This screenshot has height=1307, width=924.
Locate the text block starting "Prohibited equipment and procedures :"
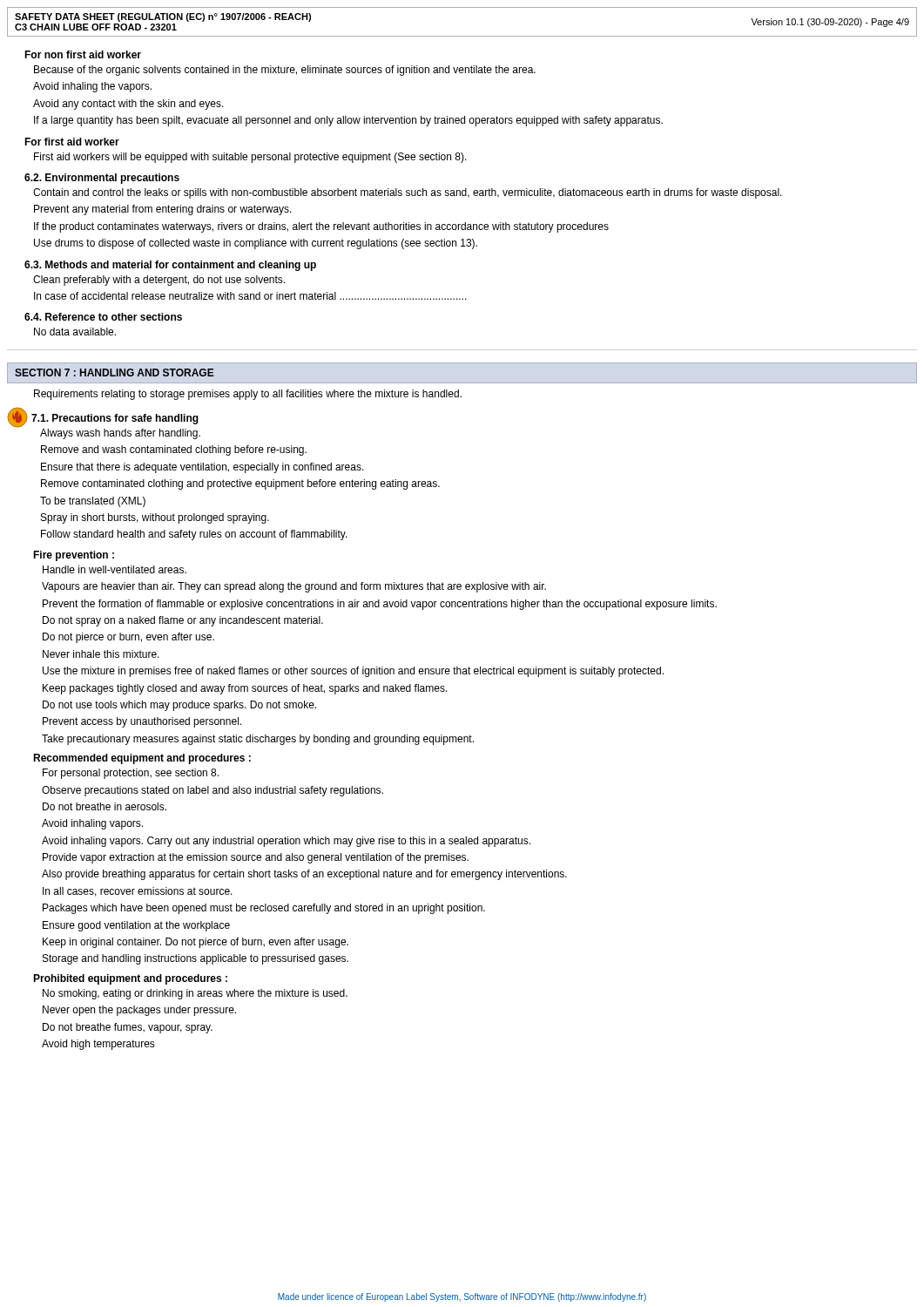131,978
